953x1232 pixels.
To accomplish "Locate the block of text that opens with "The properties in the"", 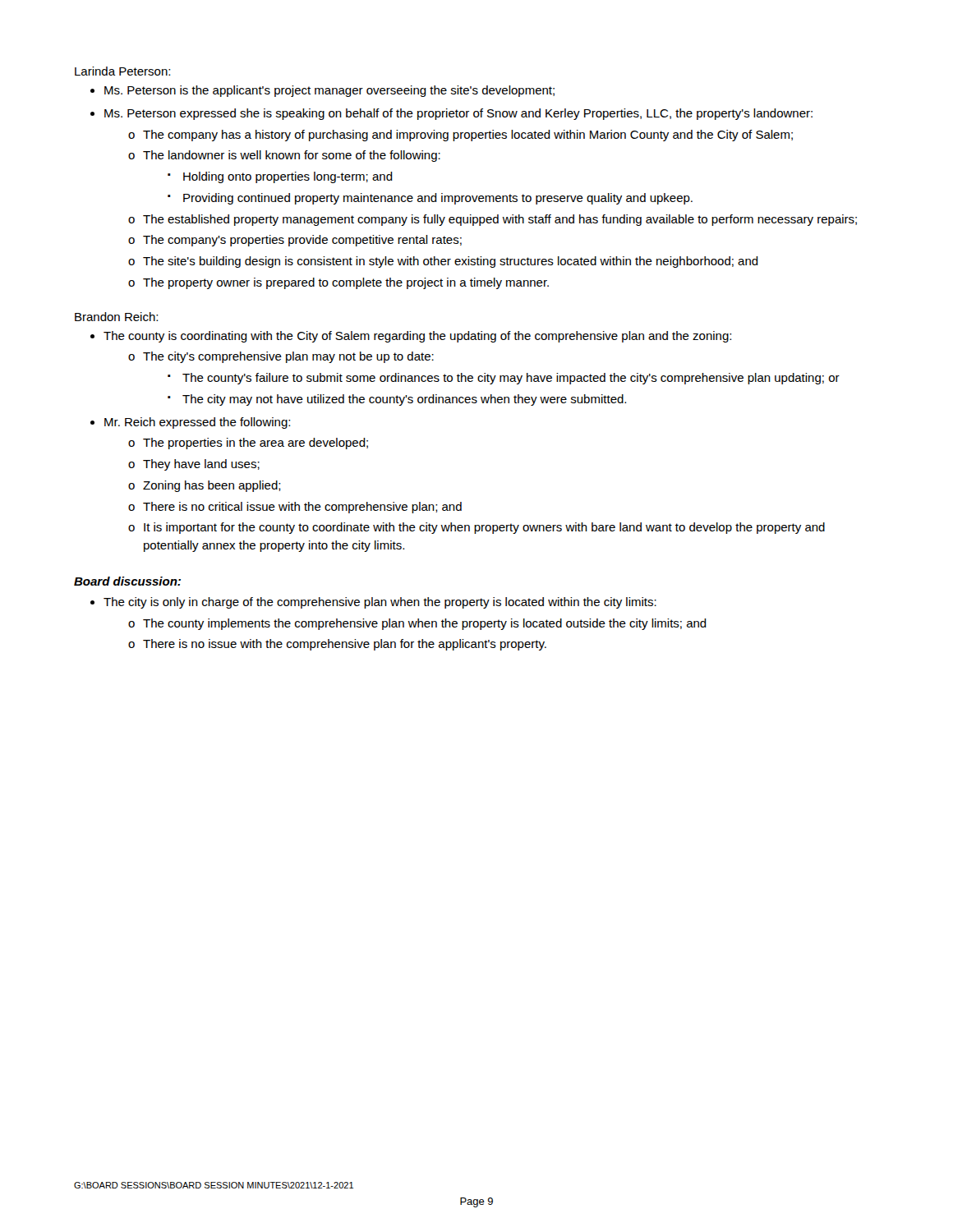I will pos(256,442).
